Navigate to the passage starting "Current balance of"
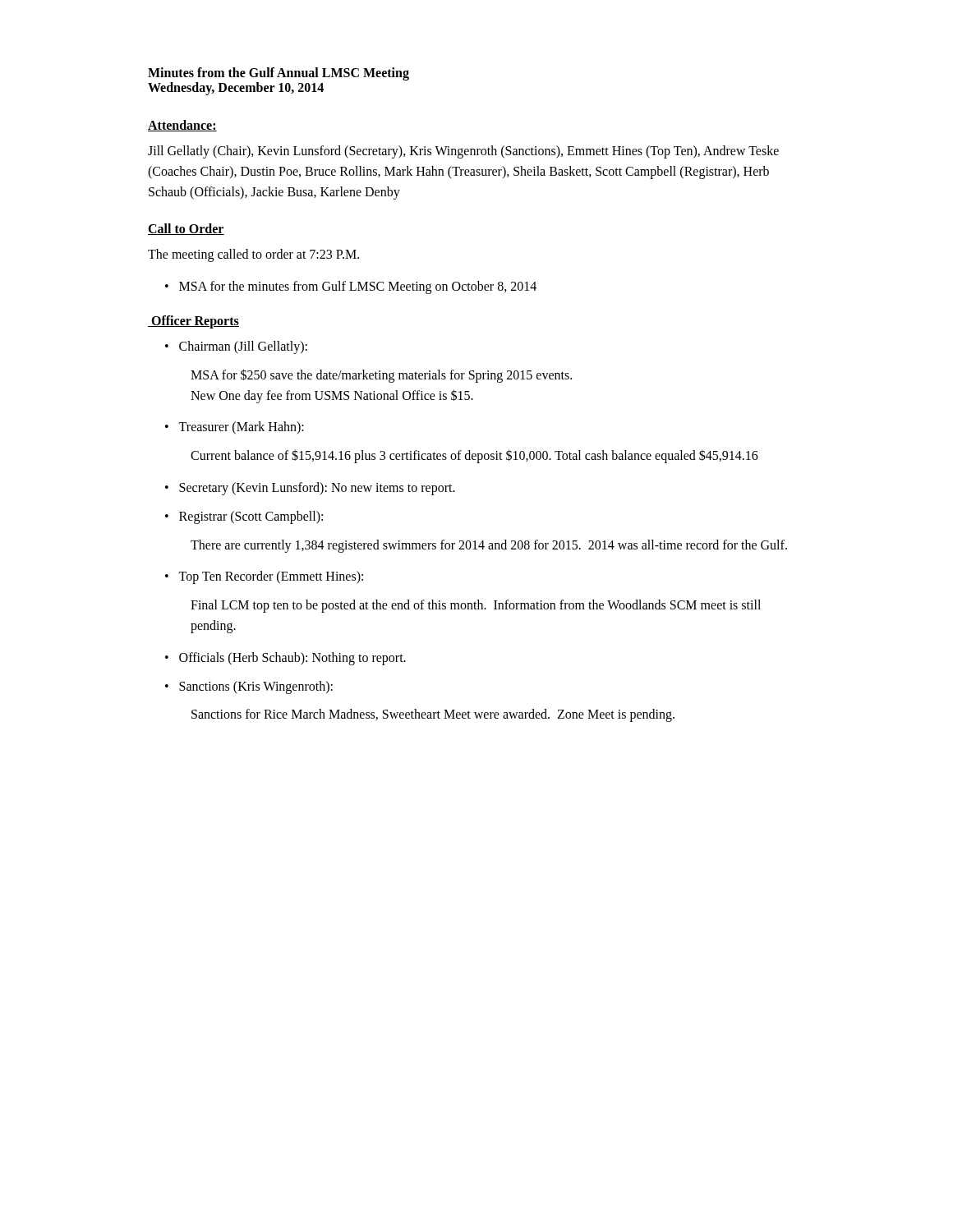Viewport: 953px width, 1232px height. [474, 456]
